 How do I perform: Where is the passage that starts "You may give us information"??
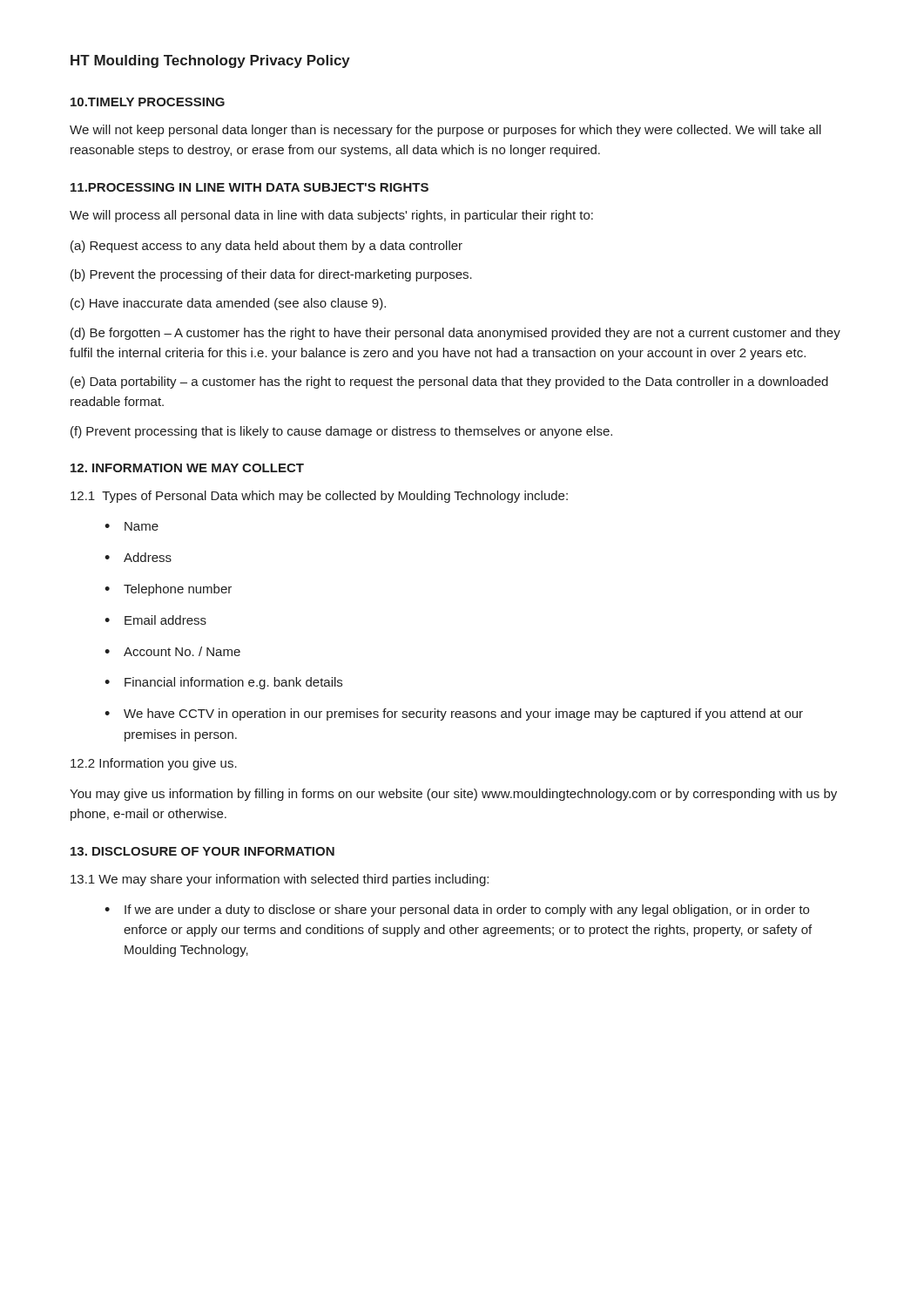click(x=453, y=804)
